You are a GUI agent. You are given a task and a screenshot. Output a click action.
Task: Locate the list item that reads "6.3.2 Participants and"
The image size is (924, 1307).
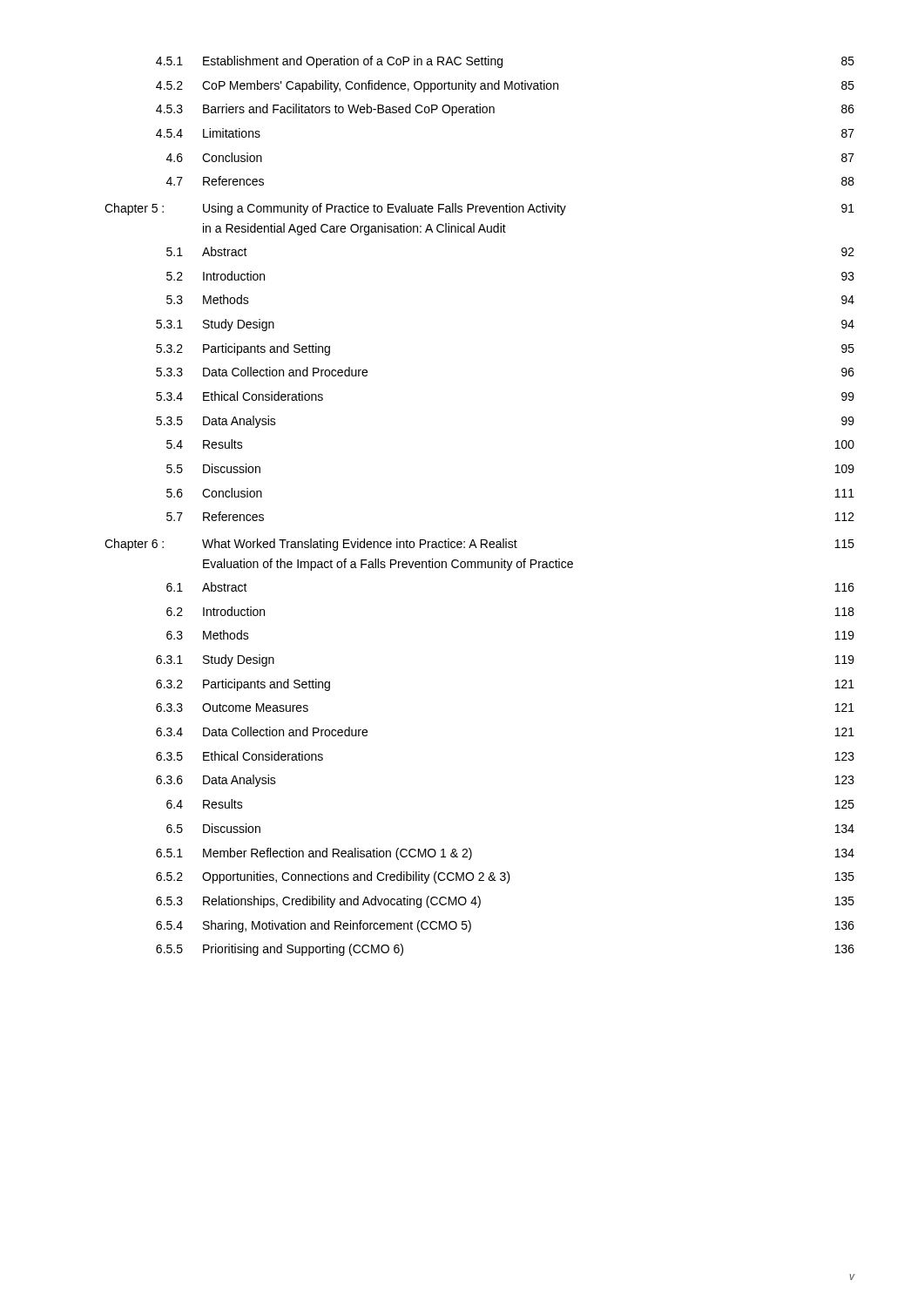point(169,684)
